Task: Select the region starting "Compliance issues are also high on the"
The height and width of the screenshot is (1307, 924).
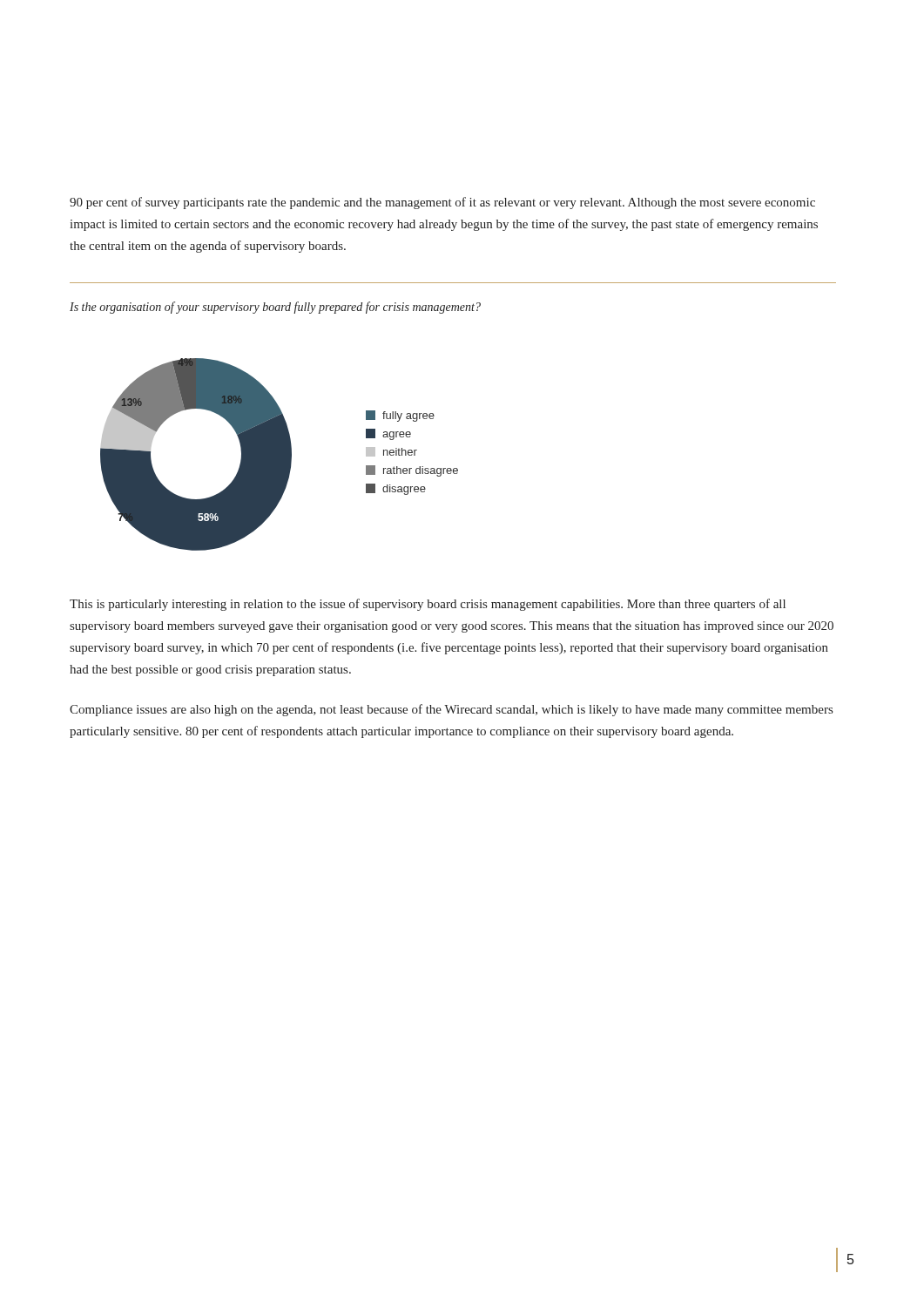Action: tap(453, 721)
